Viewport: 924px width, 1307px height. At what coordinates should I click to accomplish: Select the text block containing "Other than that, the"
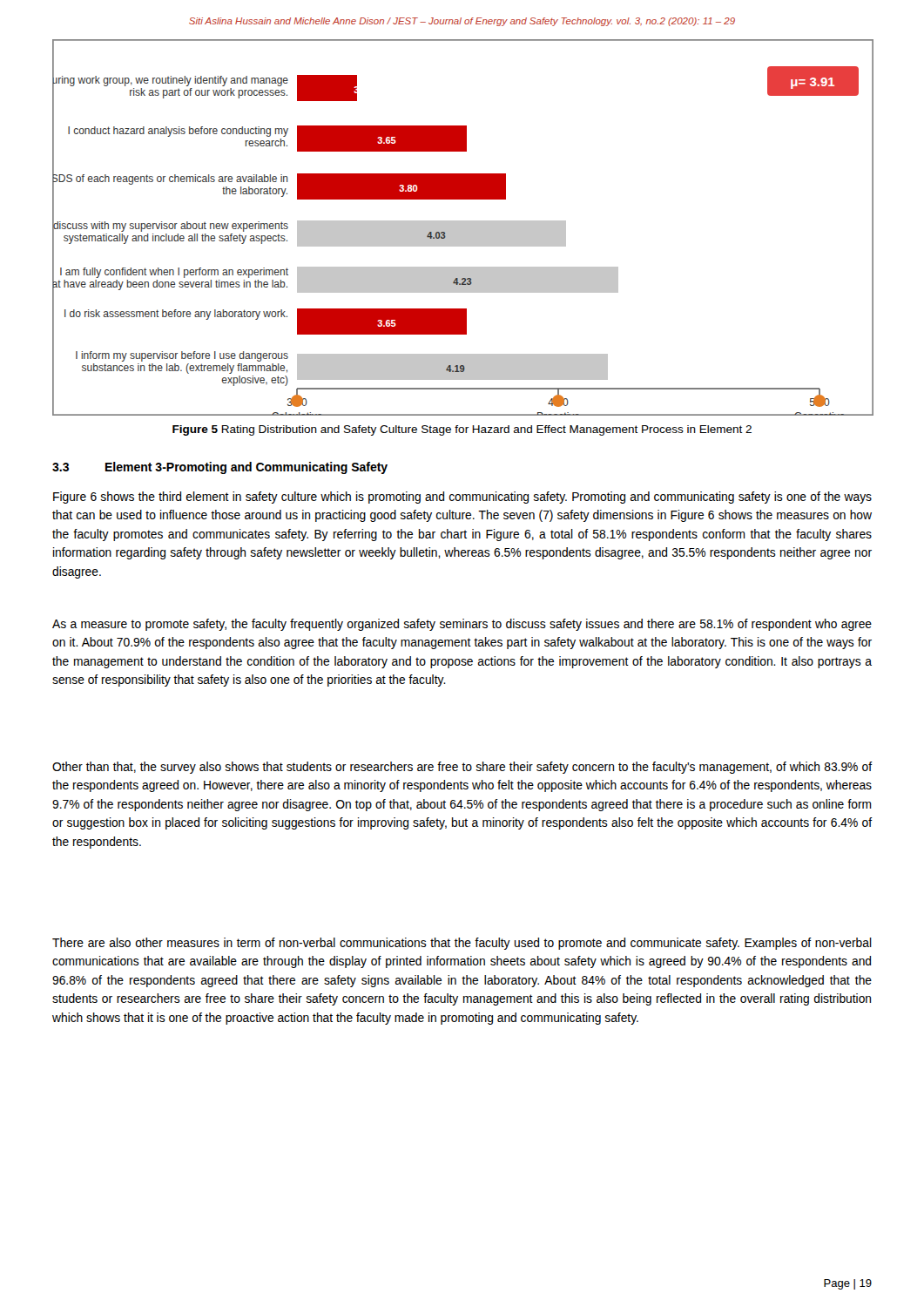(462, 804)
